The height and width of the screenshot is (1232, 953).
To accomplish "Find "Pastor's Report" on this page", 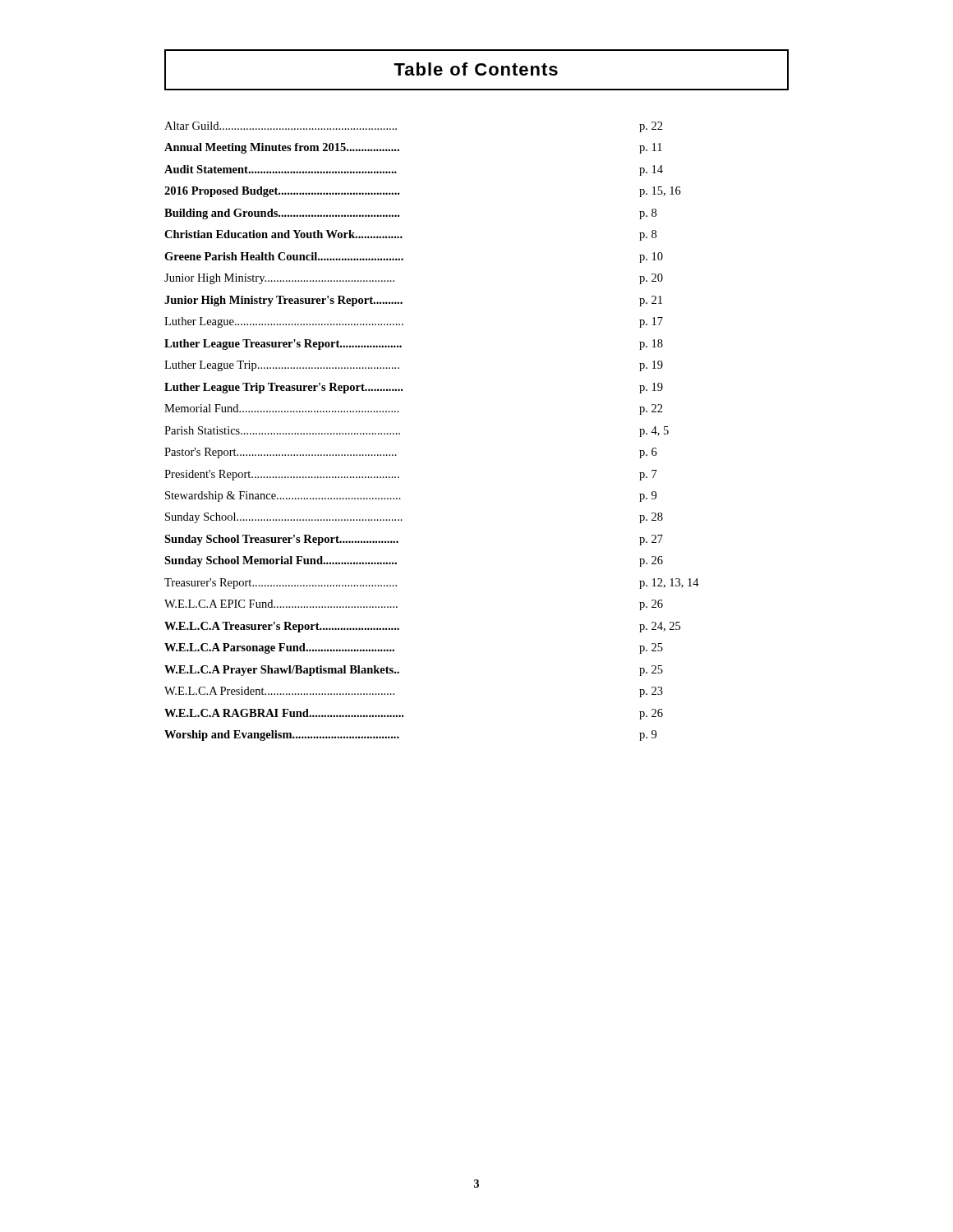I will coord(281,452).
